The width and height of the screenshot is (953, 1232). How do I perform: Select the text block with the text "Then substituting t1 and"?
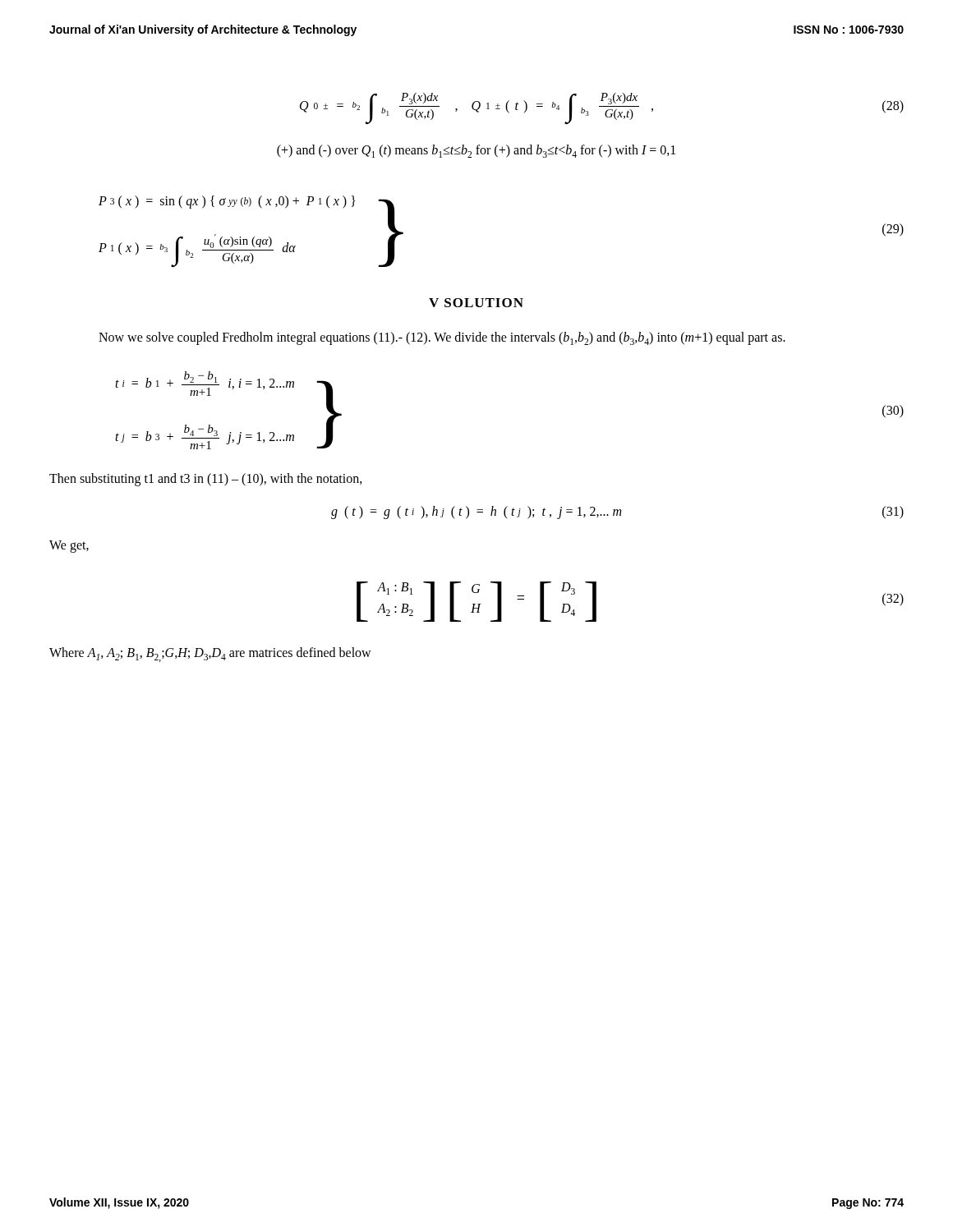point(206,478)
